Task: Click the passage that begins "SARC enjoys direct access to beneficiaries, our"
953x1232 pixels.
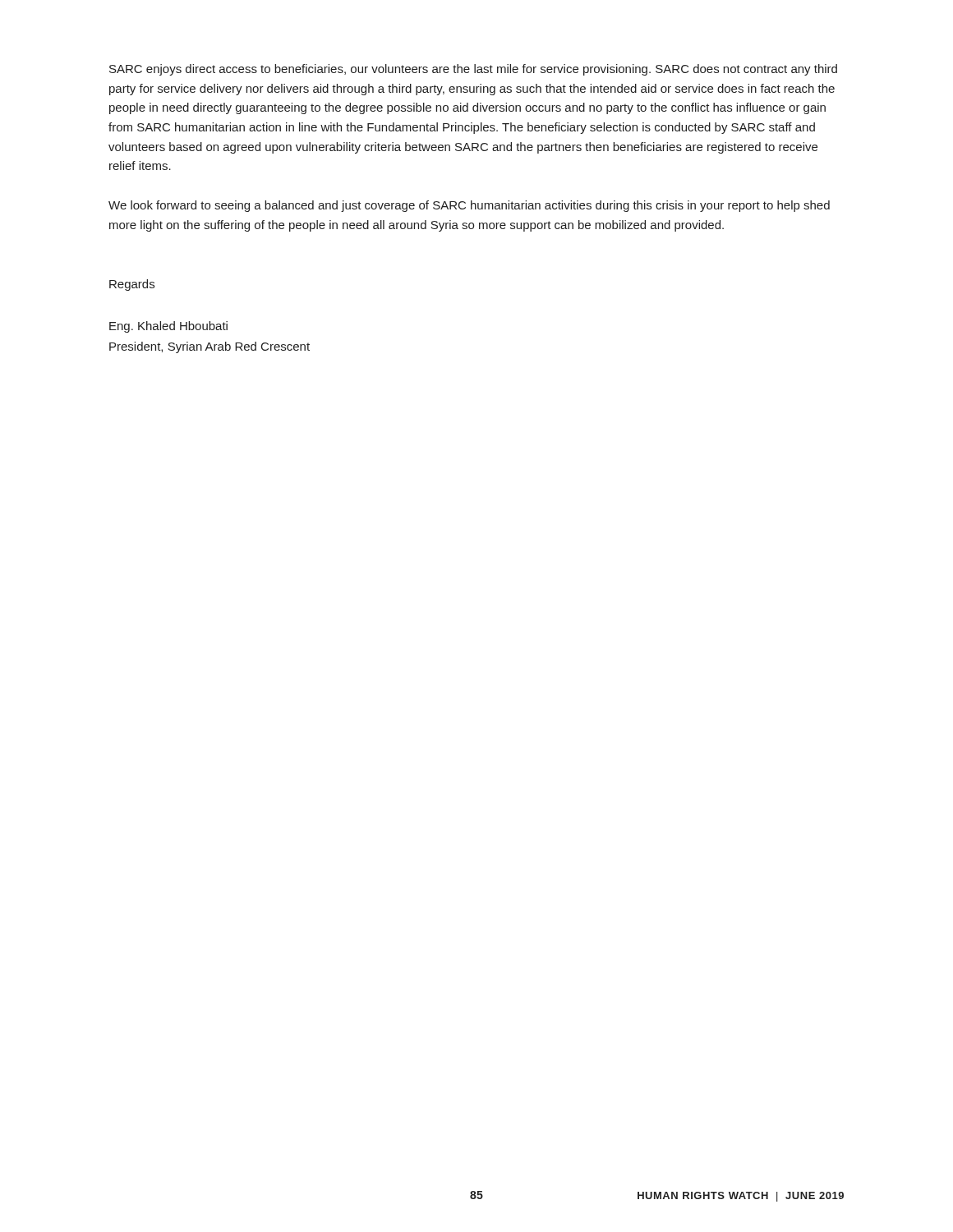Action: pos(473,117)
